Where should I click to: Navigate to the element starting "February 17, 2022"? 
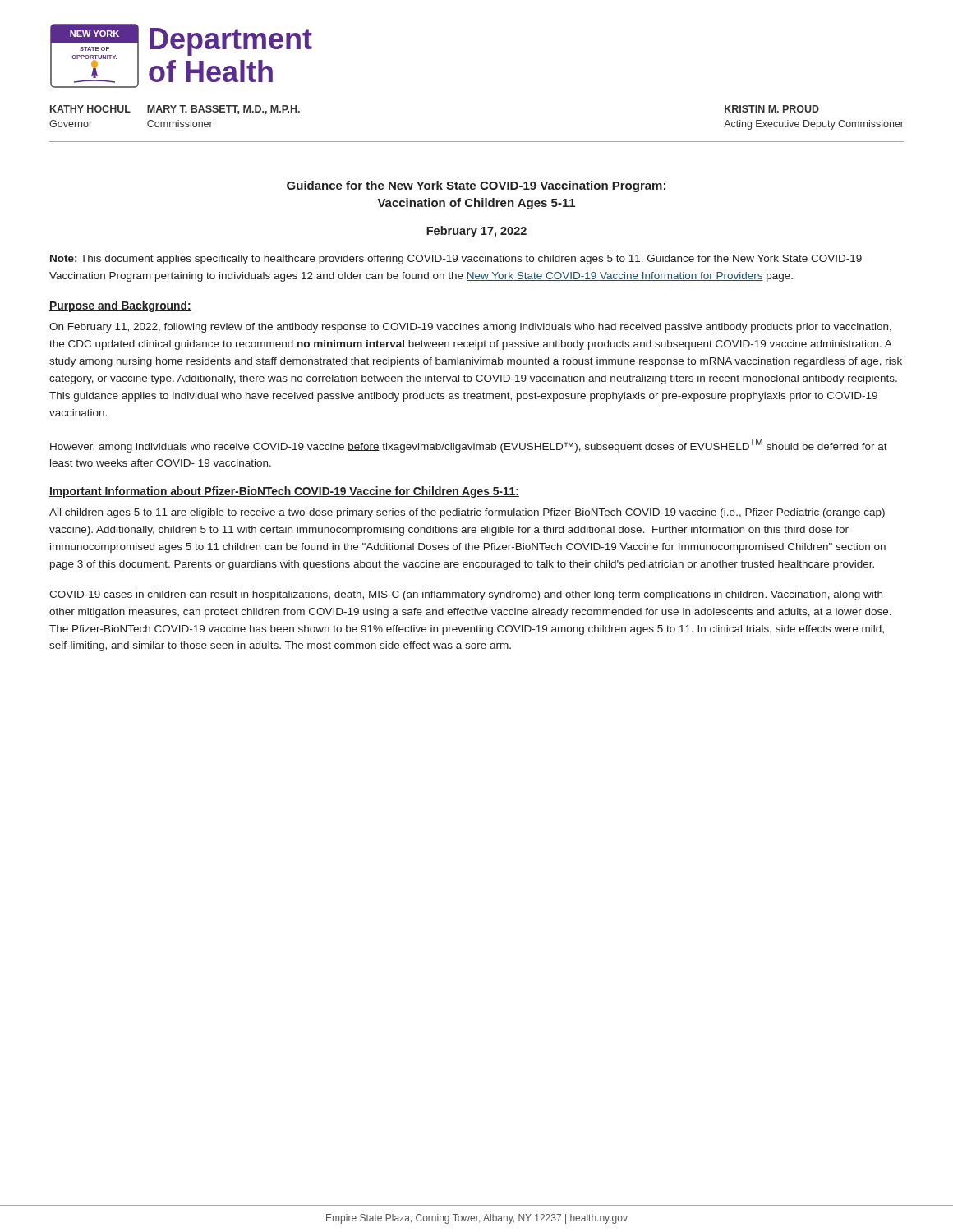tap(476, 231)
